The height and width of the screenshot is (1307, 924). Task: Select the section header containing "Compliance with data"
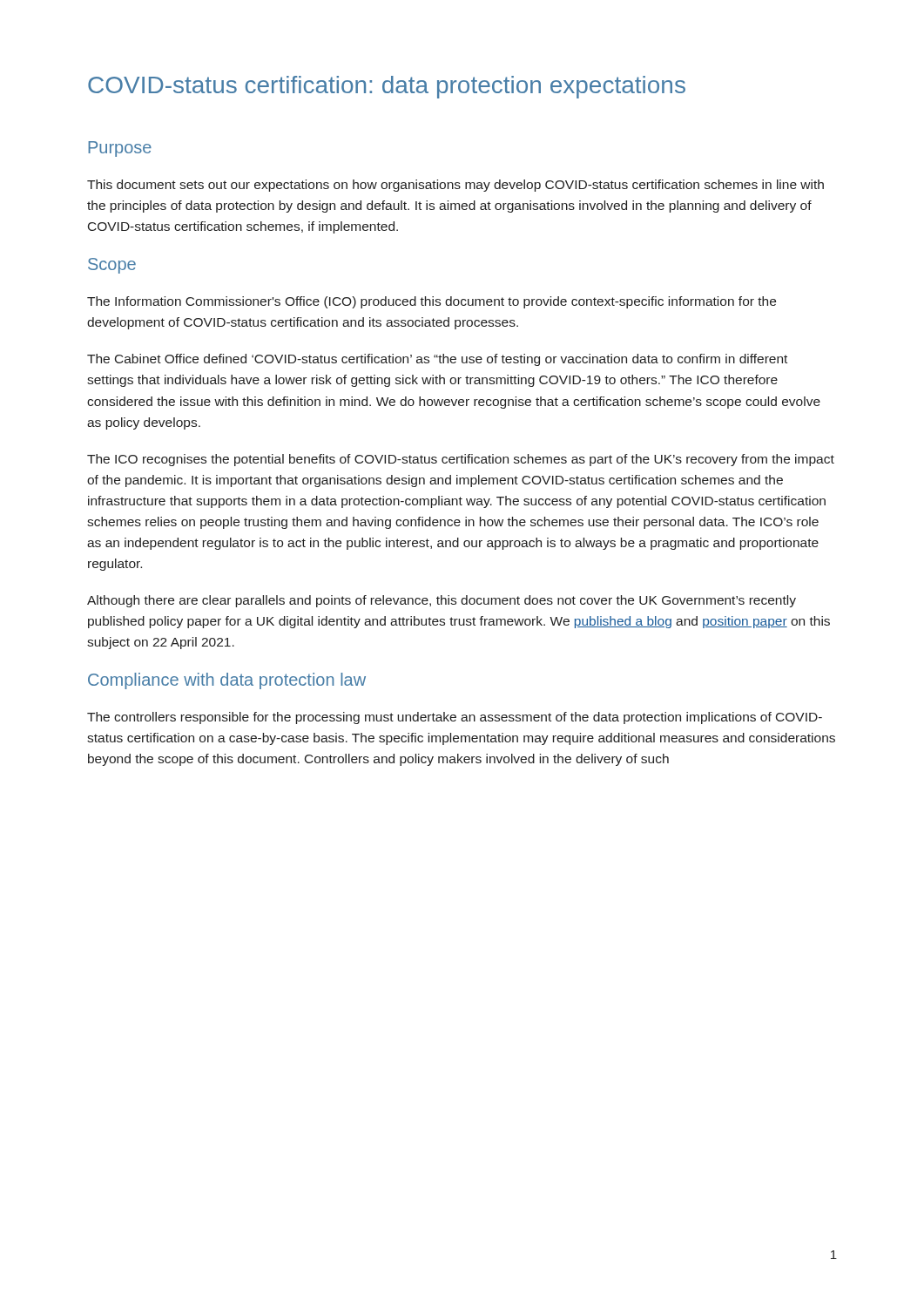tap(227, 681)
